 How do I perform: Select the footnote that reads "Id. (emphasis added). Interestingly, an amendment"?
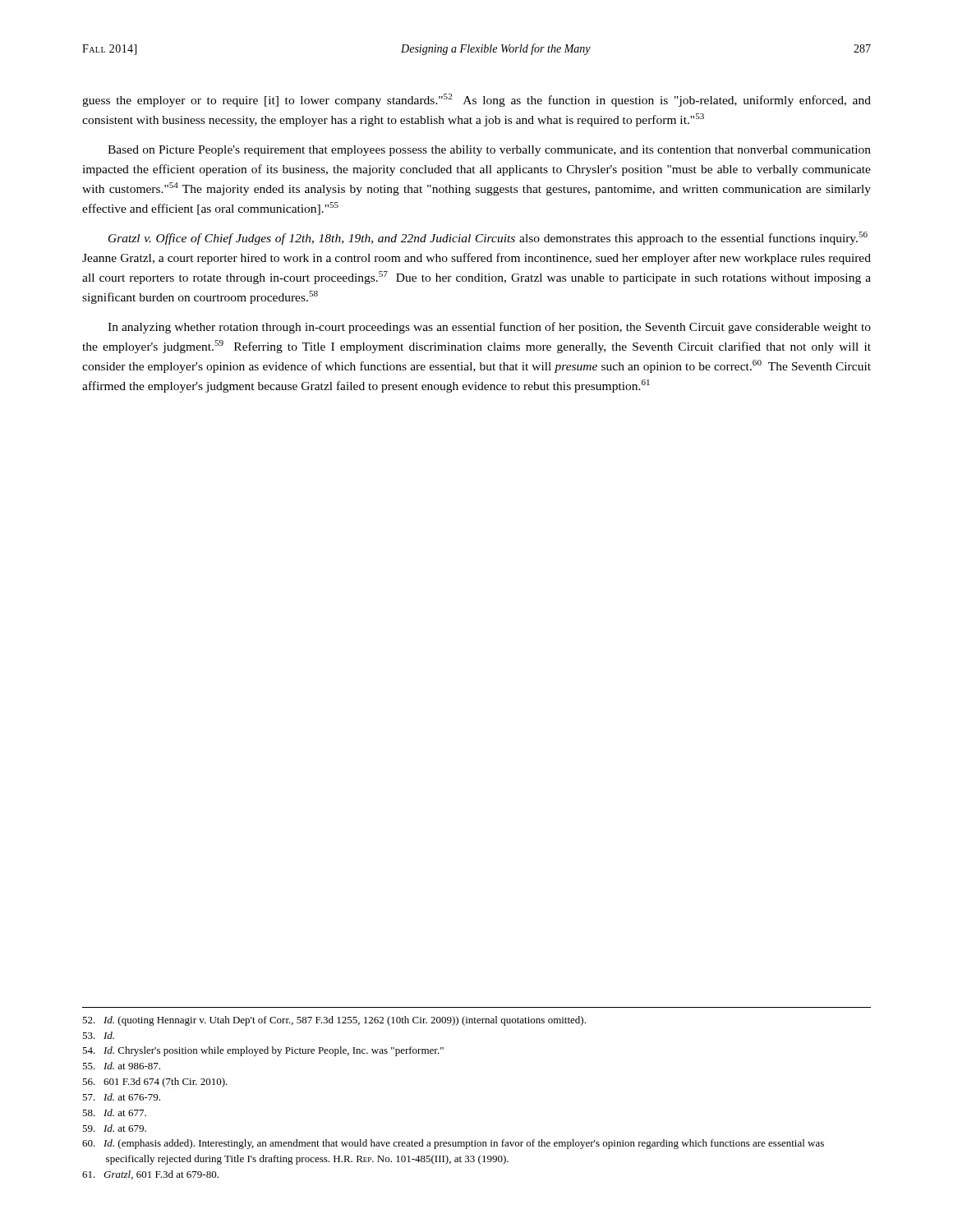coord(476,1152)
